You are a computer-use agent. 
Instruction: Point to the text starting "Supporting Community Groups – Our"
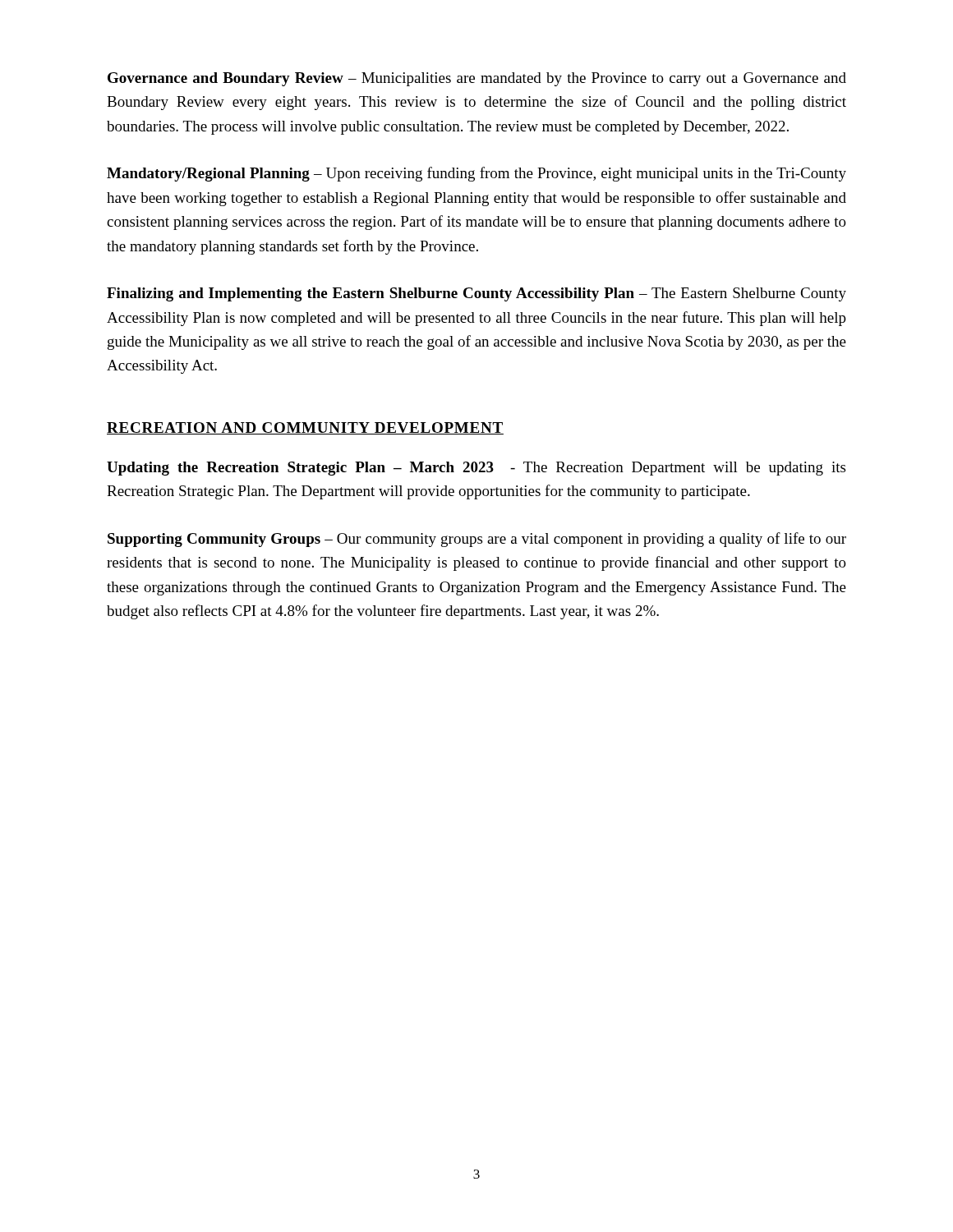(x=476, y=574)
